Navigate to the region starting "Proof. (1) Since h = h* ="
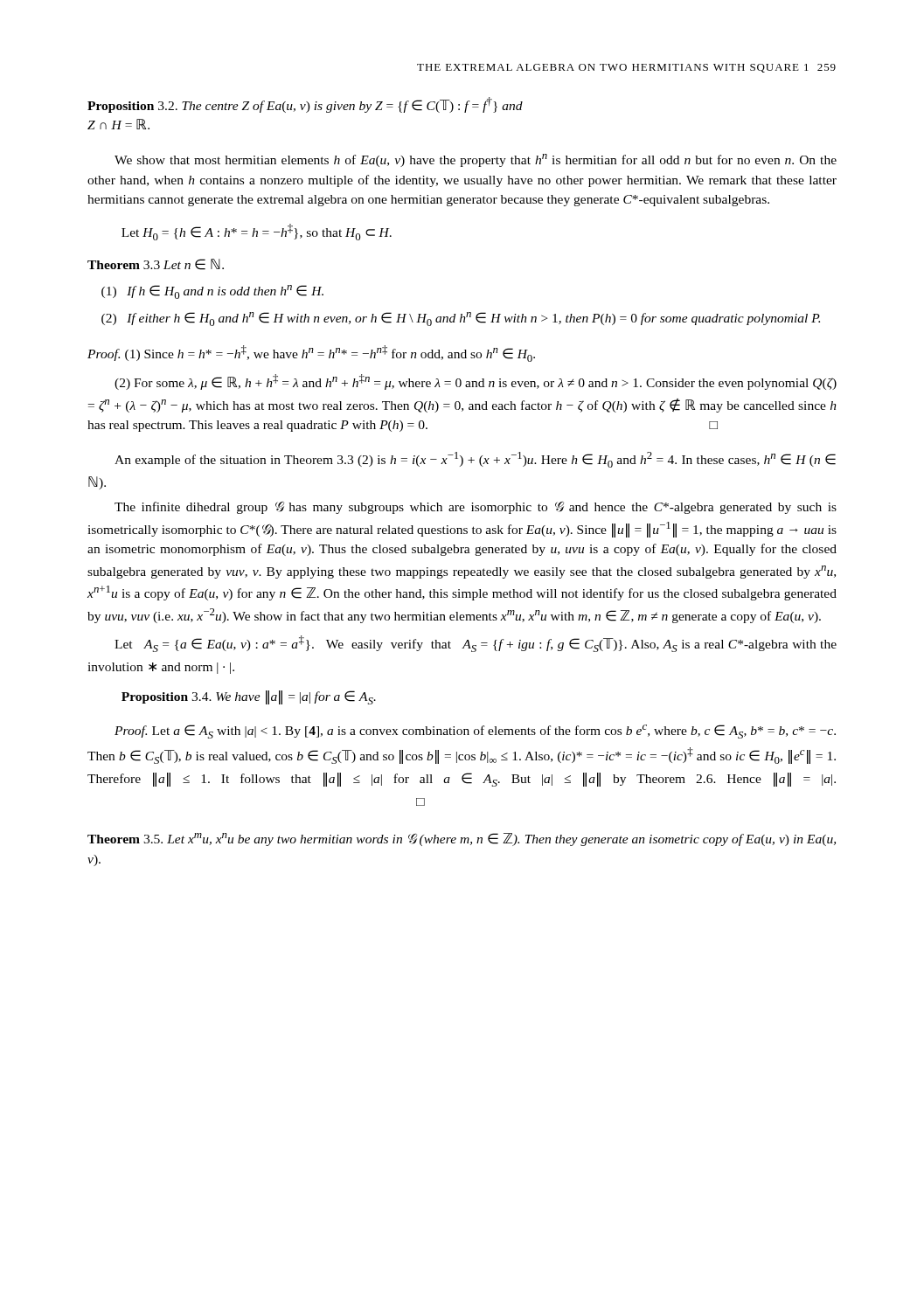 [462, 354]
